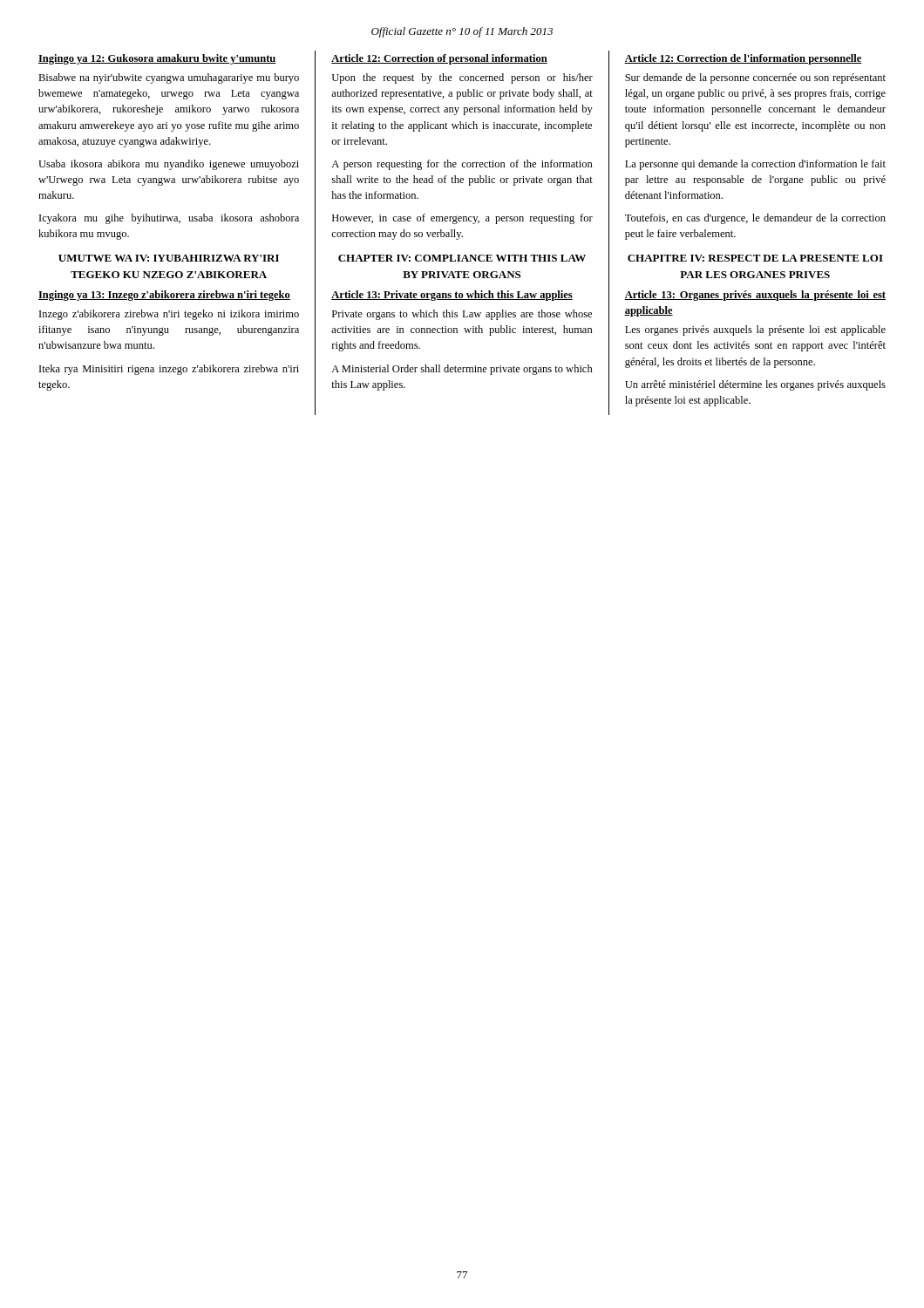This screenshot has height=1308, width=924.
Task: Locate the section header that opens with "CHAPITRE IV: RESPECT DE LA PRESENTE LOI PAR"
Action: pos(755,267)
